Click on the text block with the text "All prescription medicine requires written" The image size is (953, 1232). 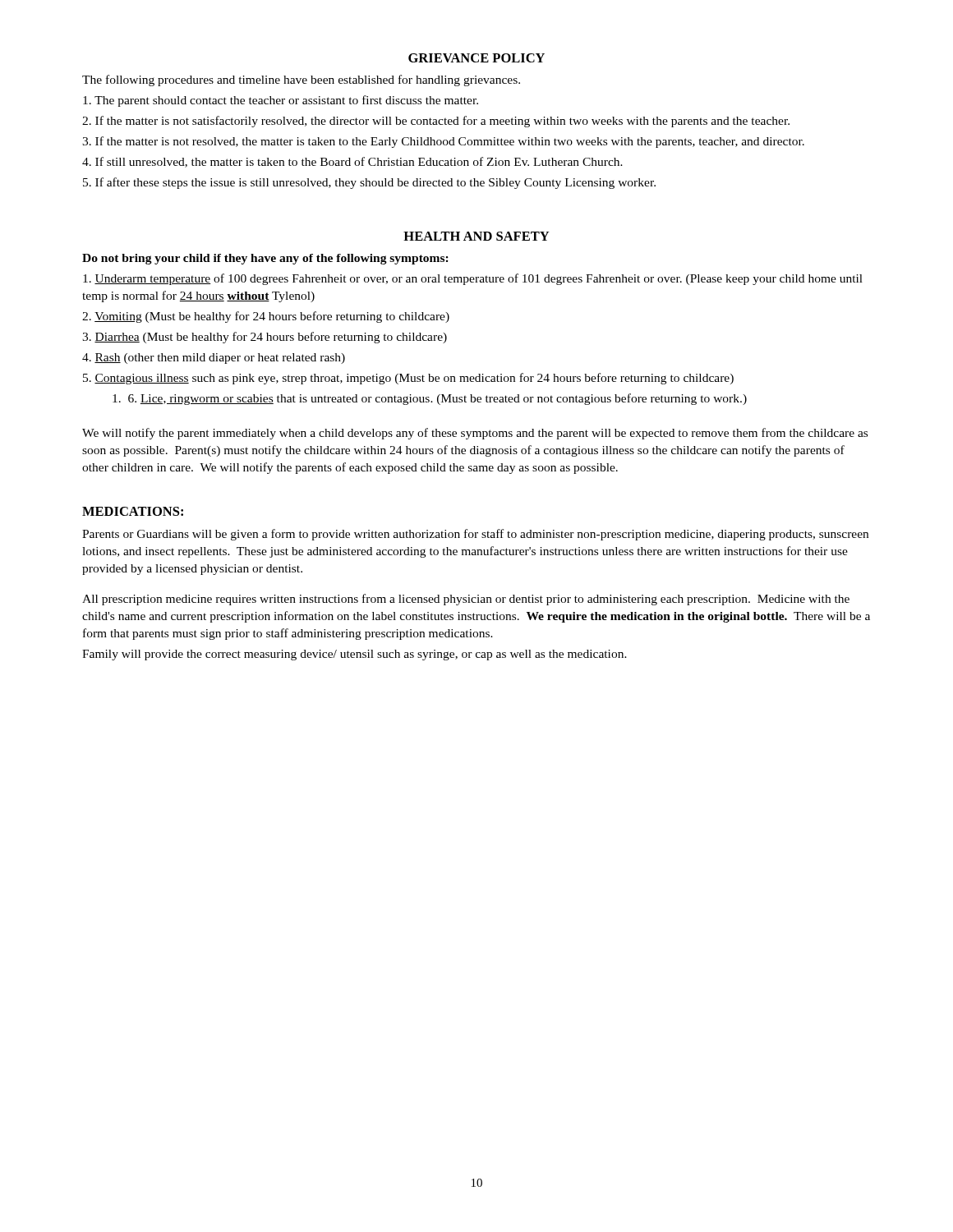(476, 616)
